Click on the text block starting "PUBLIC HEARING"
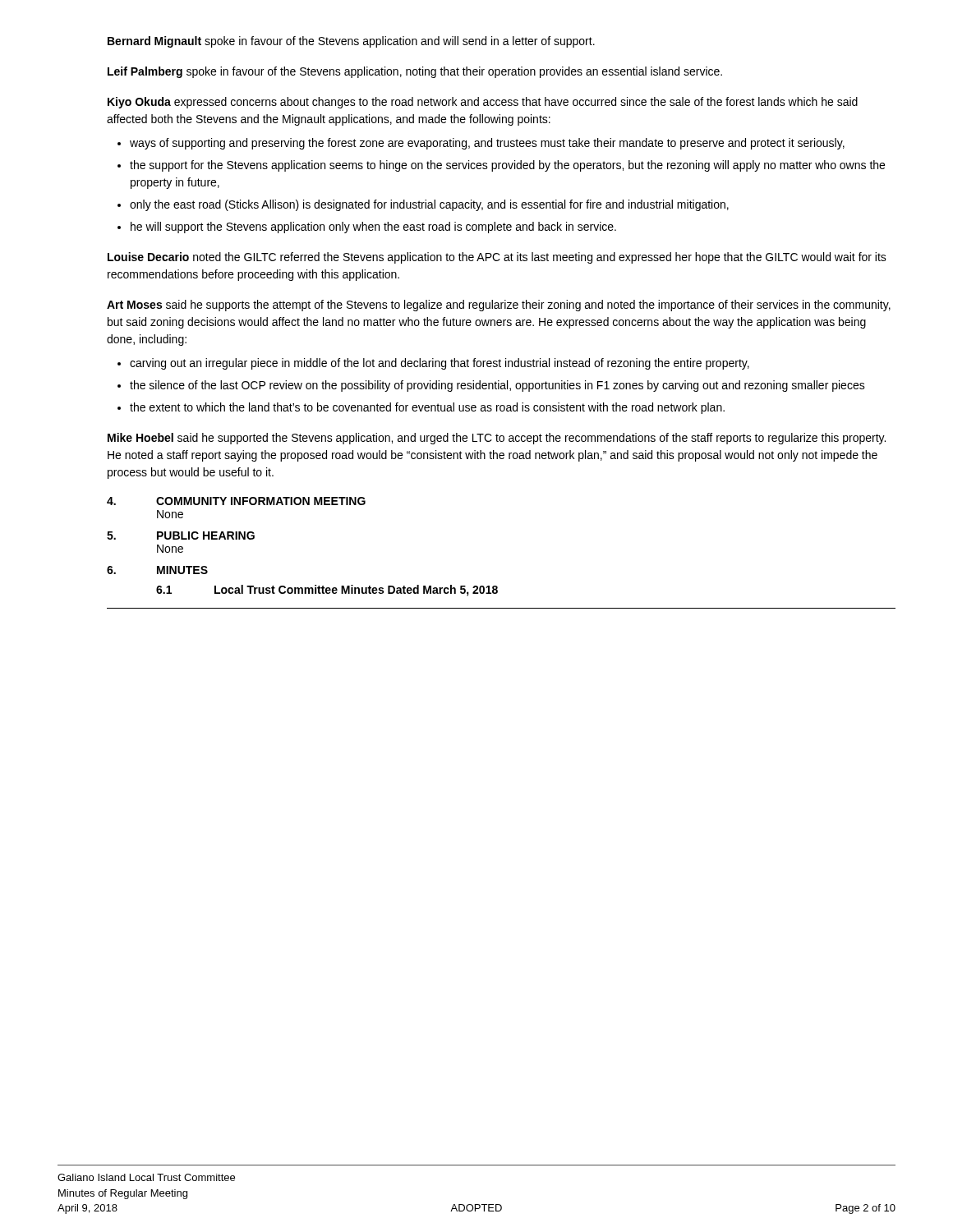Screen dimensions: 1232x953 (206, 535)
